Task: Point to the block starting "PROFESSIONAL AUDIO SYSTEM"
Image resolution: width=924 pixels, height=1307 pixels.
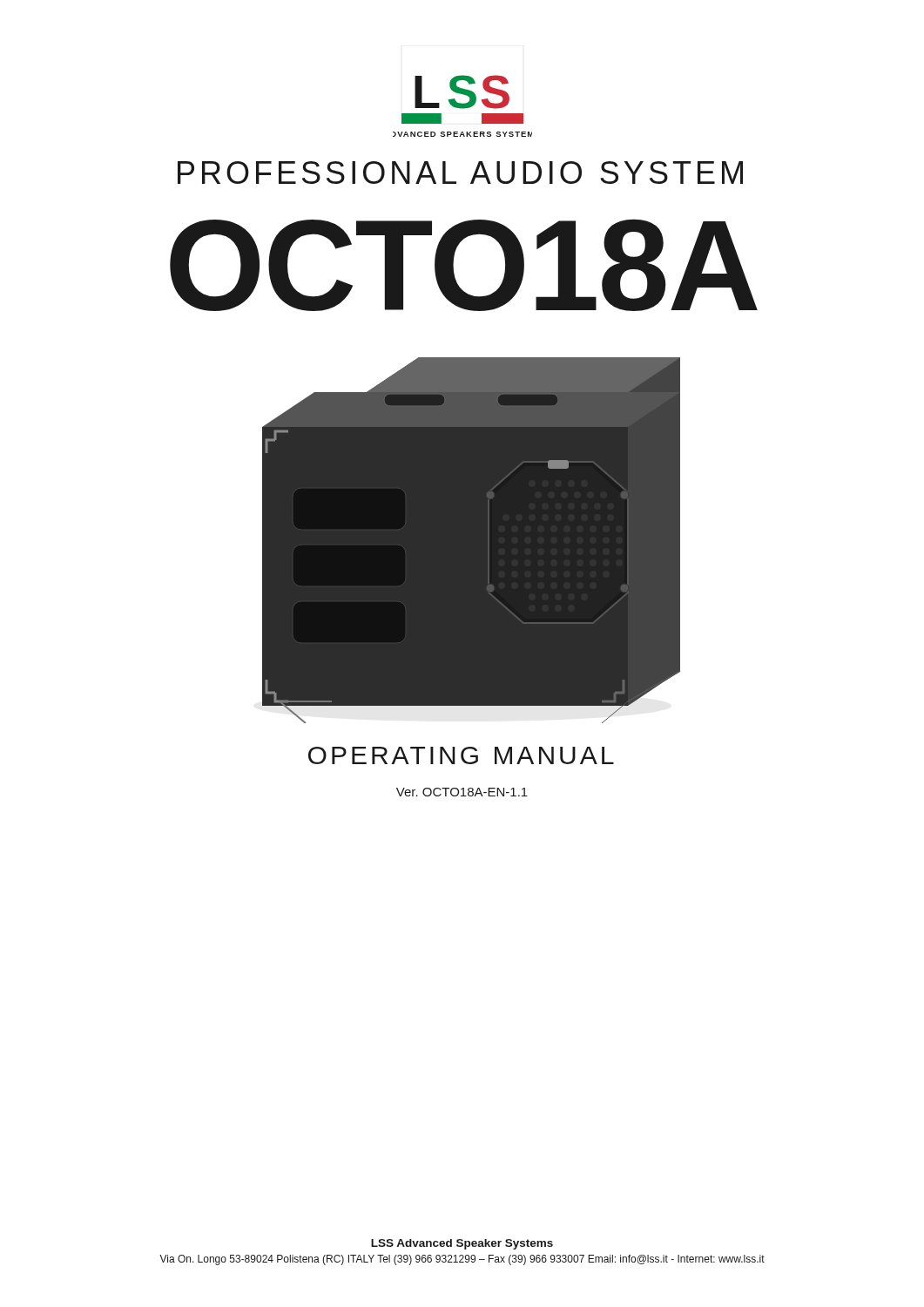Action: click(462, 173)
